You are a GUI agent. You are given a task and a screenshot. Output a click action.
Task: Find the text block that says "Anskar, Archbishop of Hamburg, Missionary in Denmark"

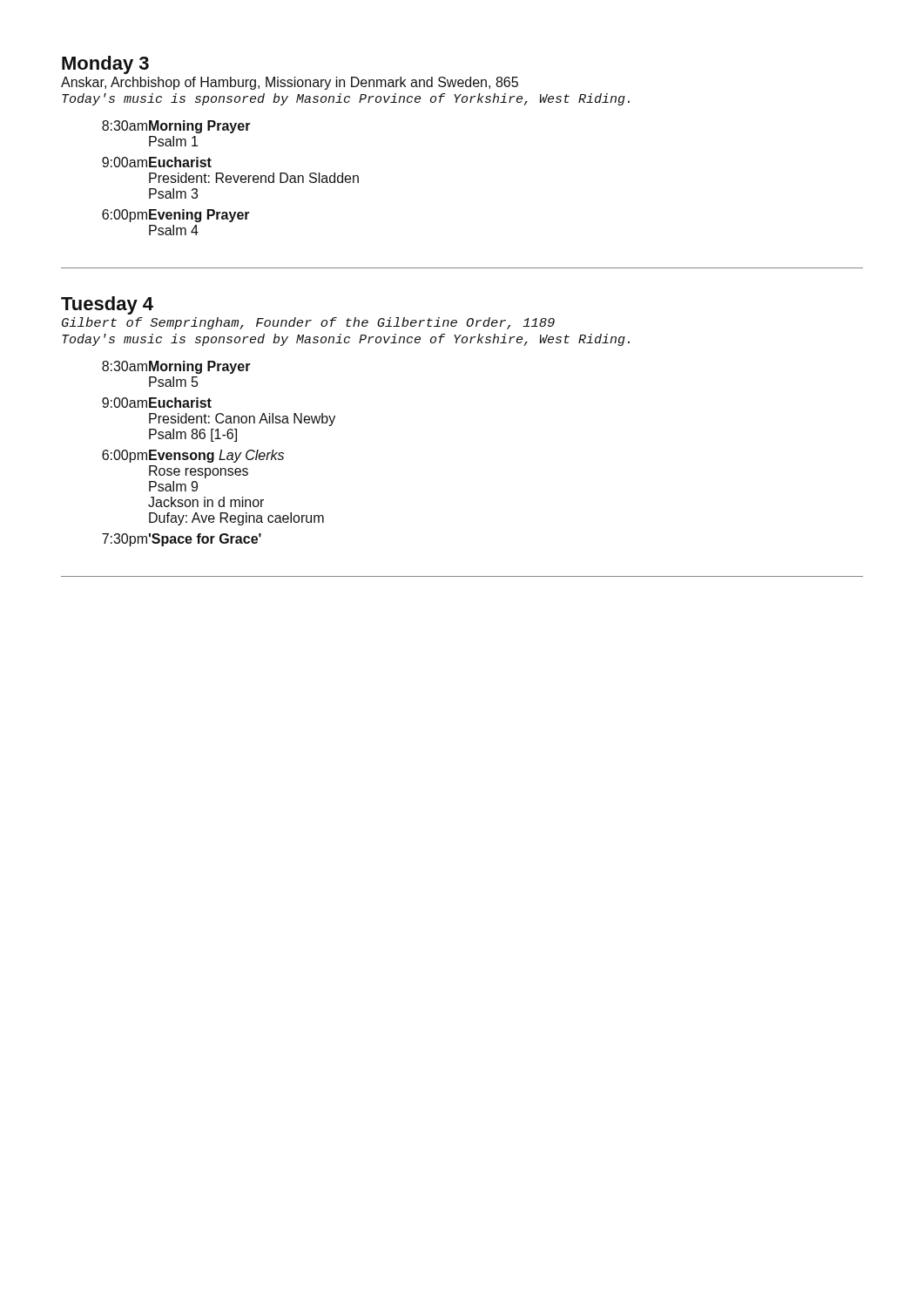click(290, 82)
